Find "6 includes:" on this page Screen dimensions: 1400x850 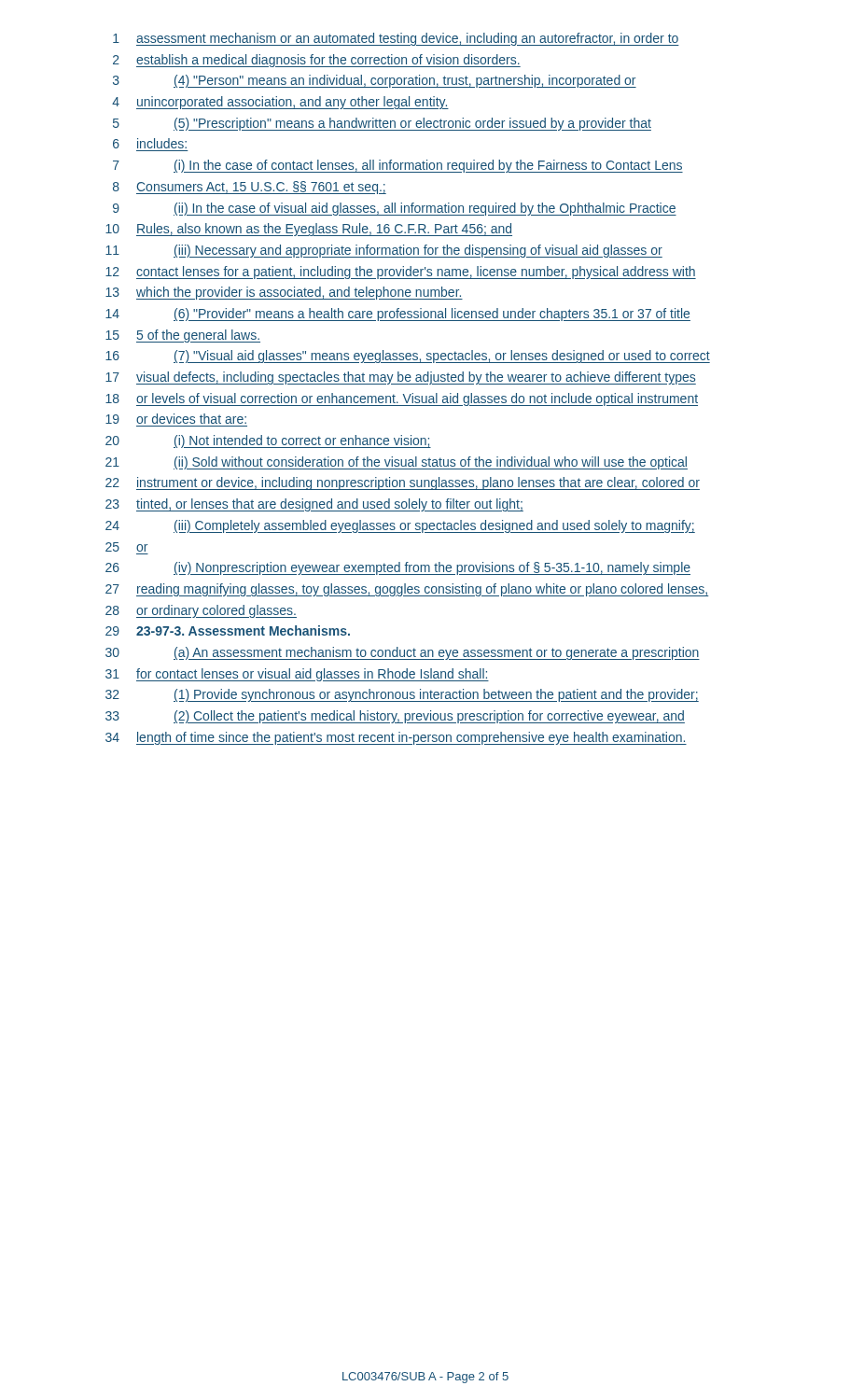click(x=150, y=143)
